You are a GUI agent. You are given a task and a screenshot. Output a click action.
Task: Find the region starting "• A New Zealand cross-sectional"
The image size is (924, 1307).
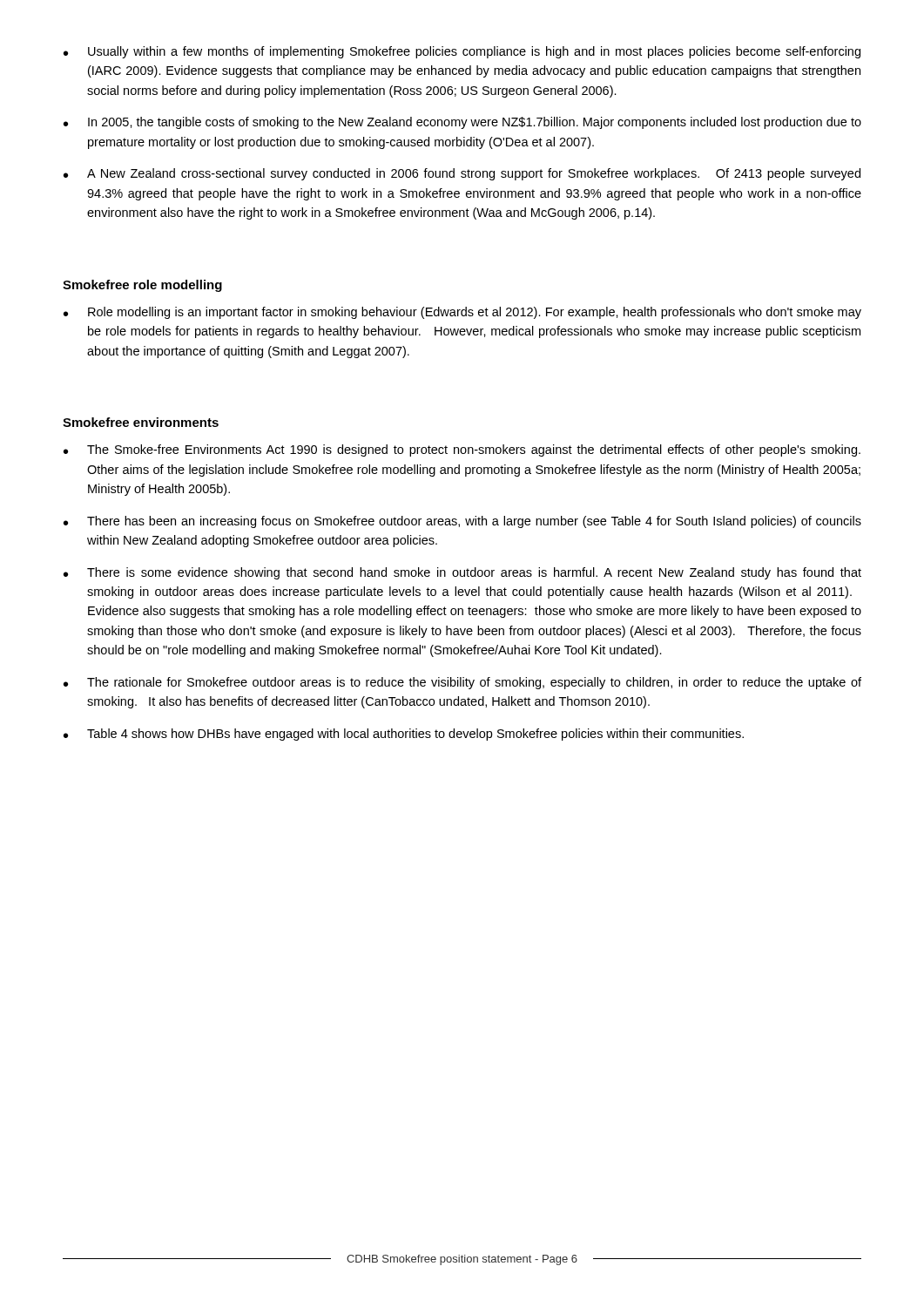click(x=462, y=194)
